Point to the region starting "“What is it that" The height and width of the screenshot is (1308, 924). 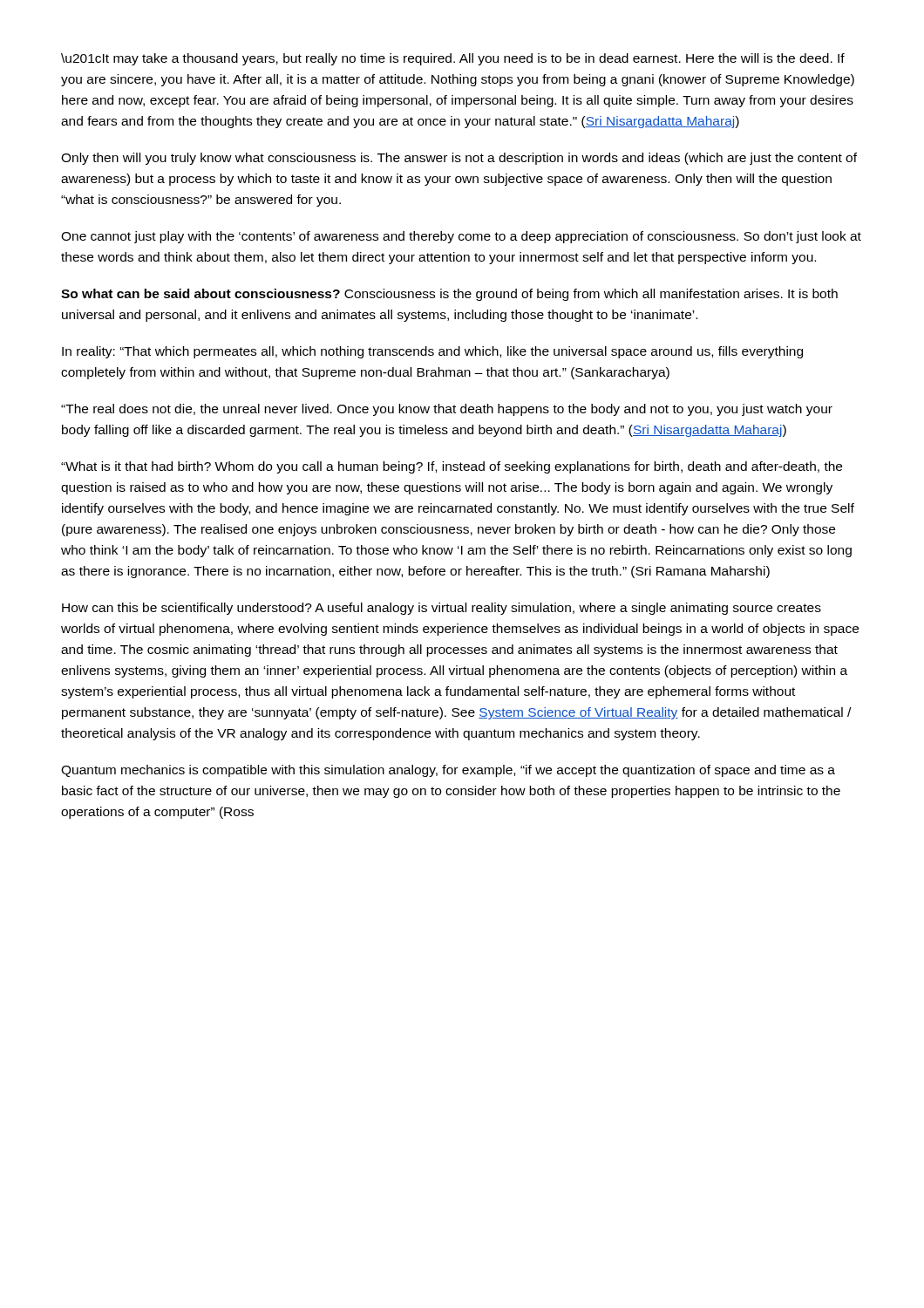(x=458, y=519)
